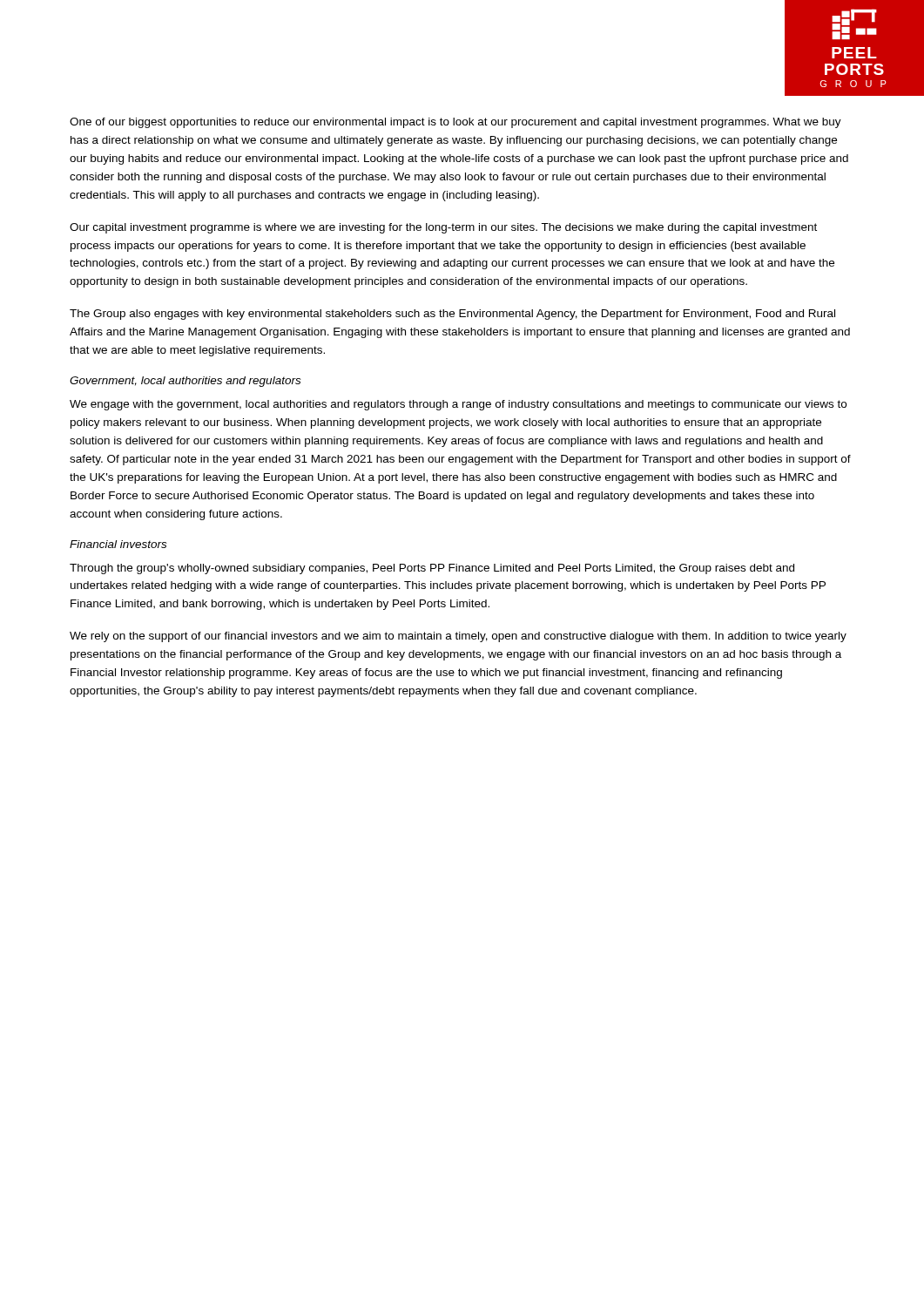This screenshot has width=924, height=1307.
Task: Find the passage starting "Through the group's"
Action: pos(448,585)
